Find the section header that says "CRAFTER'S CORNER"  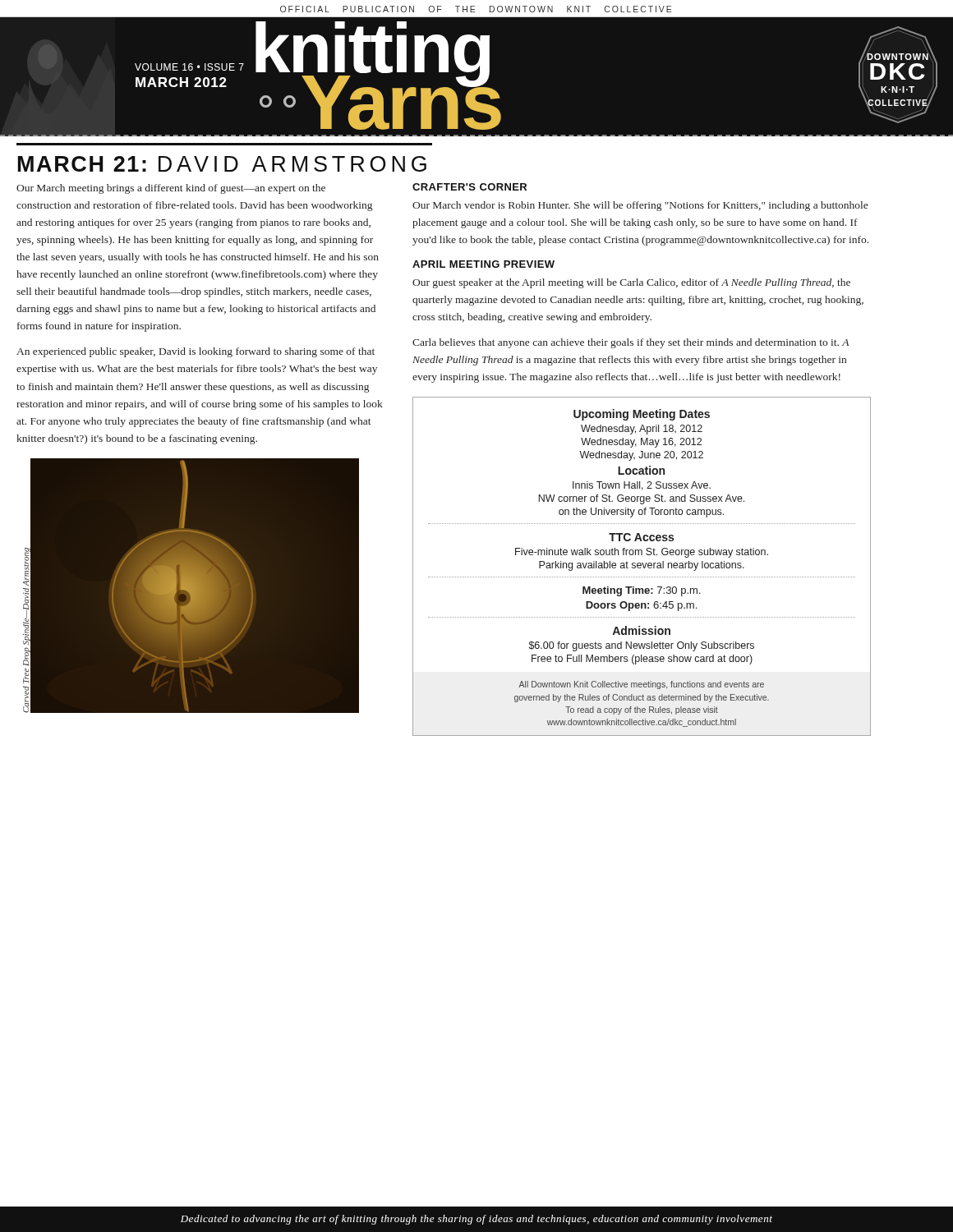[470, 187]
